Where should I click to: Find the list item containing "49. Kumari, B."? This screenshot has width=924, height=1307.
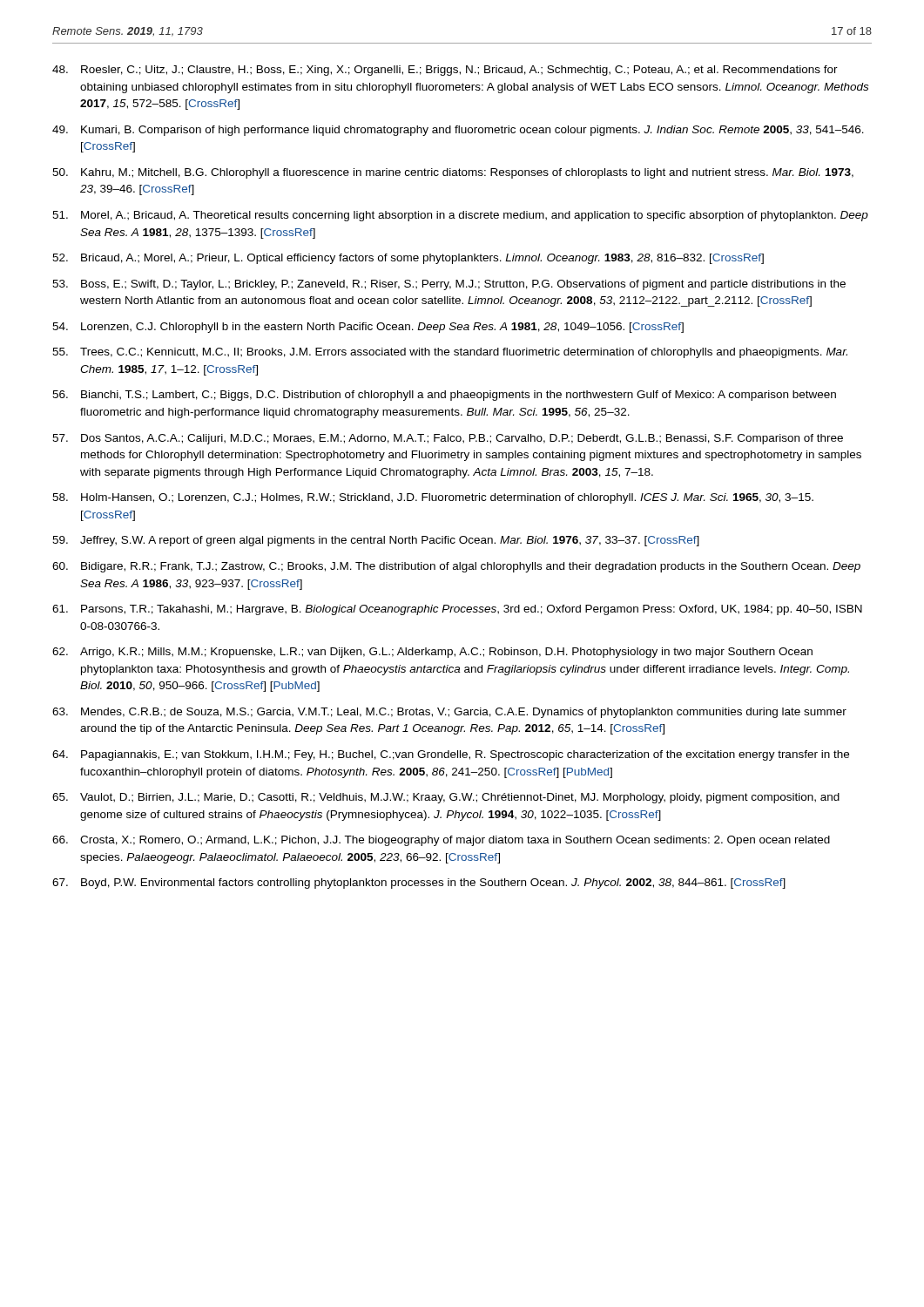[462, 138]
